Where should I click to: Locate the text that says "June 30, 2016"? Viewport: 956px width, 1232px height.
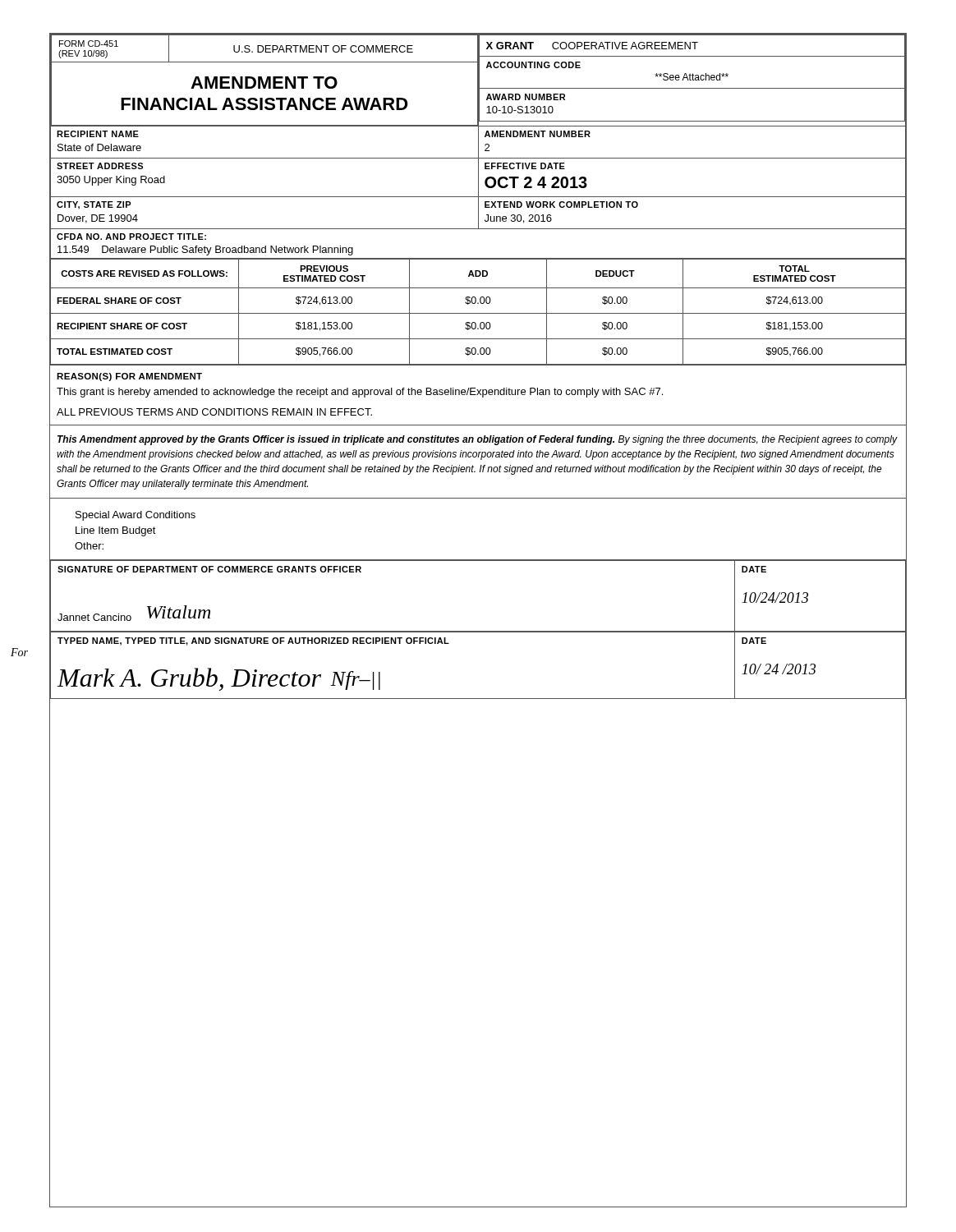[x=518, y=218]
